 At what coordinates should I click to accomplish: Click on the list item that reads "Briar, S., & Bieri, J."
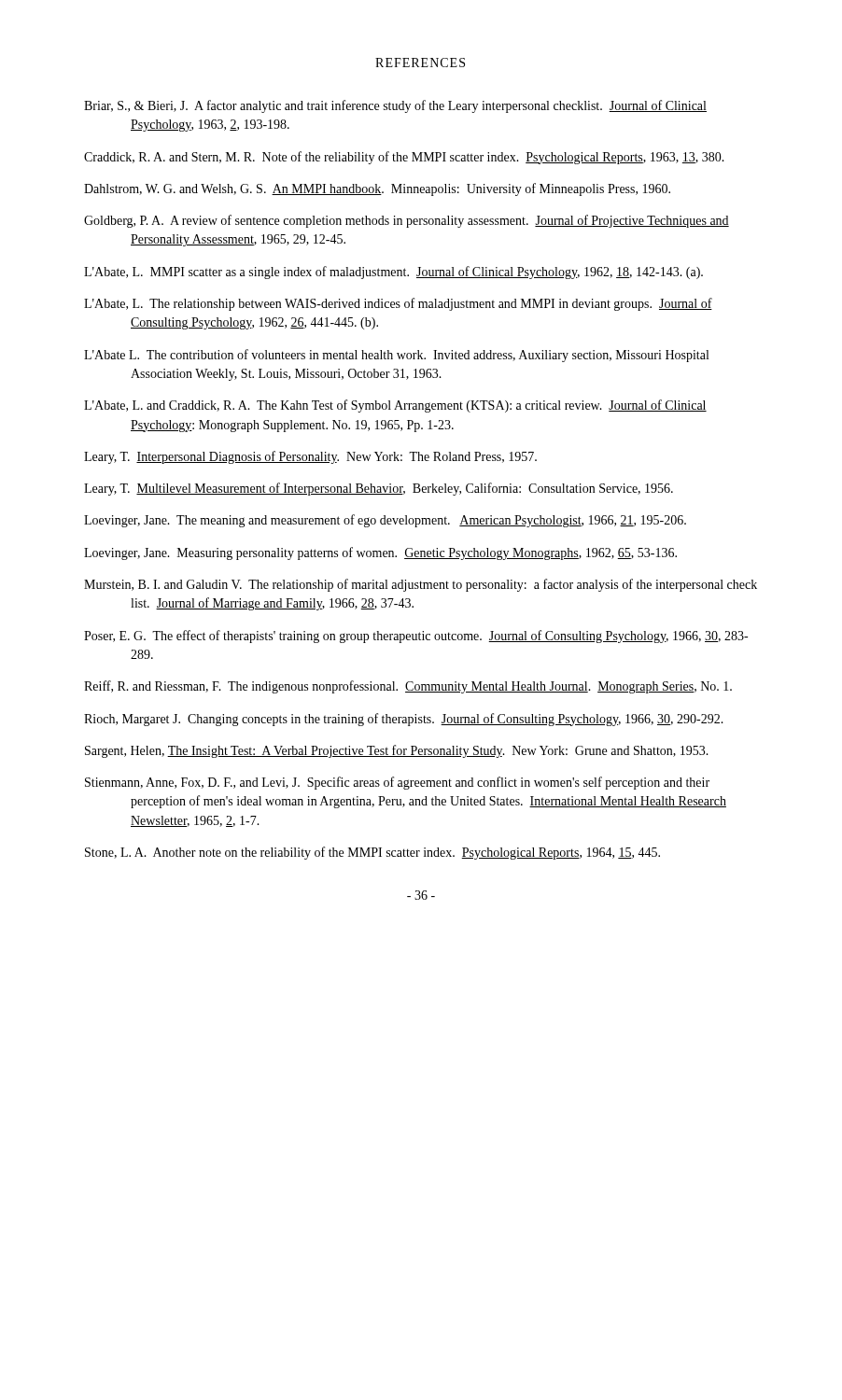click(x=421, y=116)
